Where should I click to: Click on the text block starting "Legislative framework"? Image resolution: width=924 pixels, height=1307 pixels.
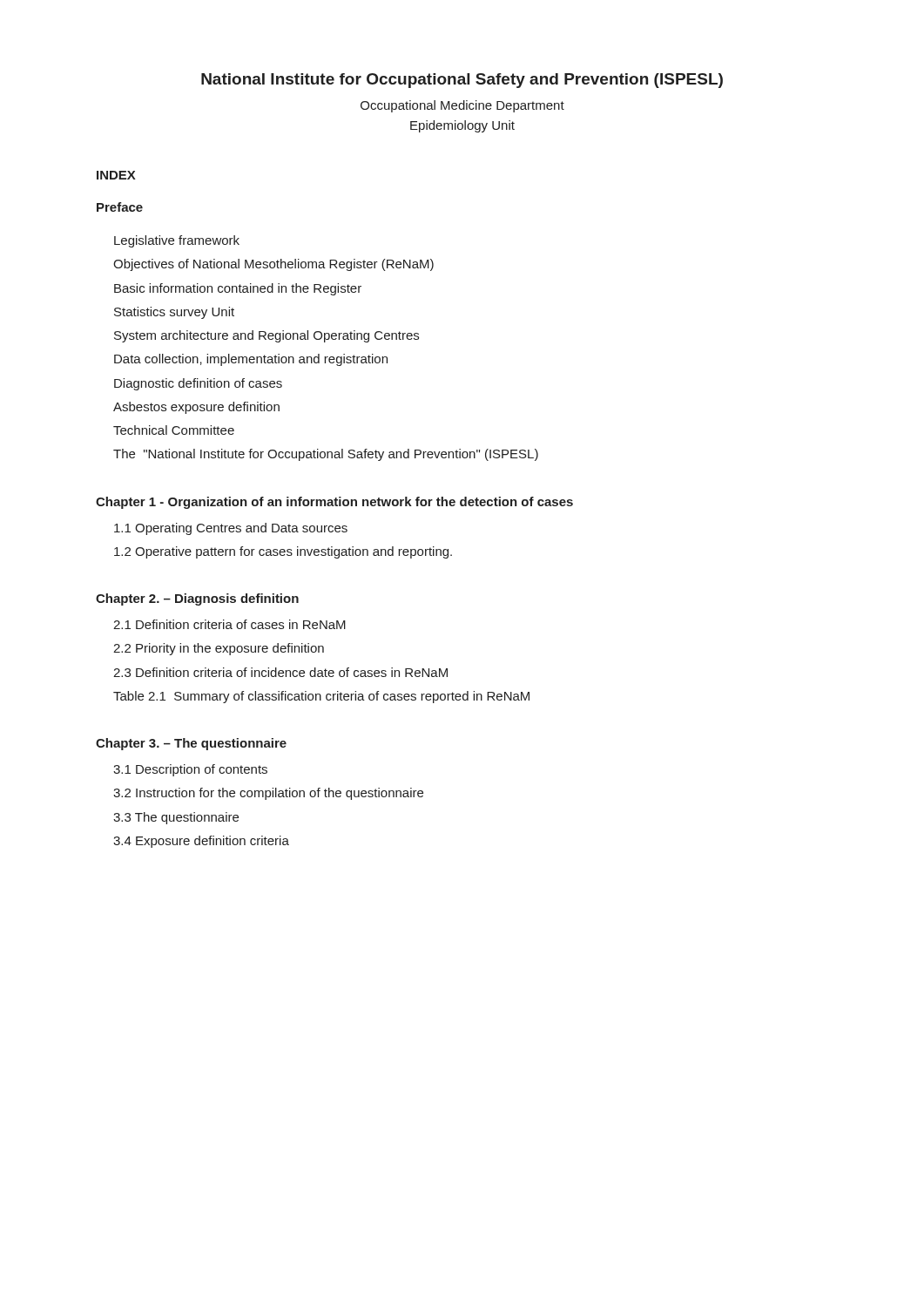[176, 240]
